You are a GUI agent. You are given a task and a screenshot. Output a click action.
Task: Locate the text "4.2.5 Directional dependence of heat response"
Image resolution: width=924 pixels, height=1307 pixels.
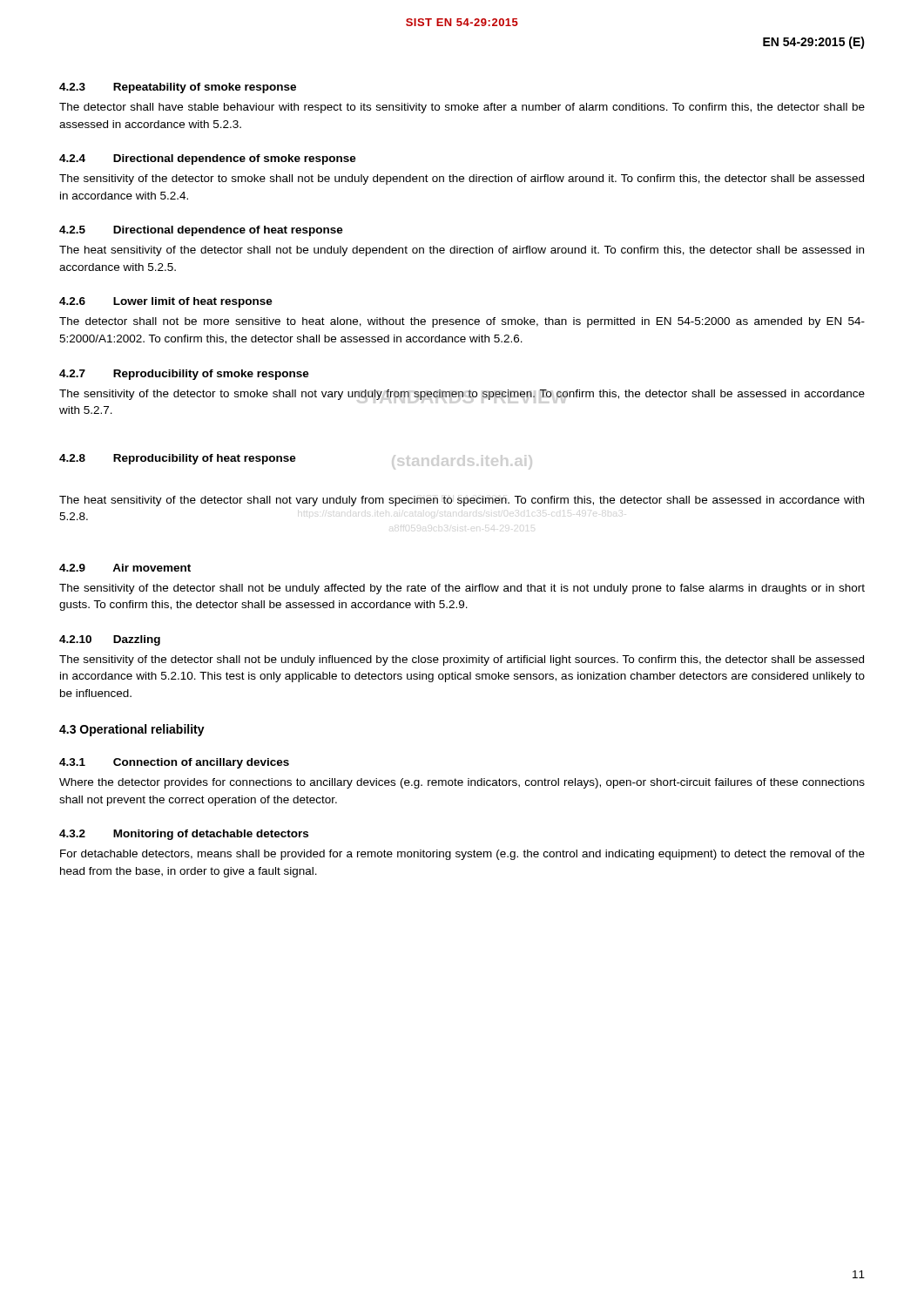pos(201,230)
